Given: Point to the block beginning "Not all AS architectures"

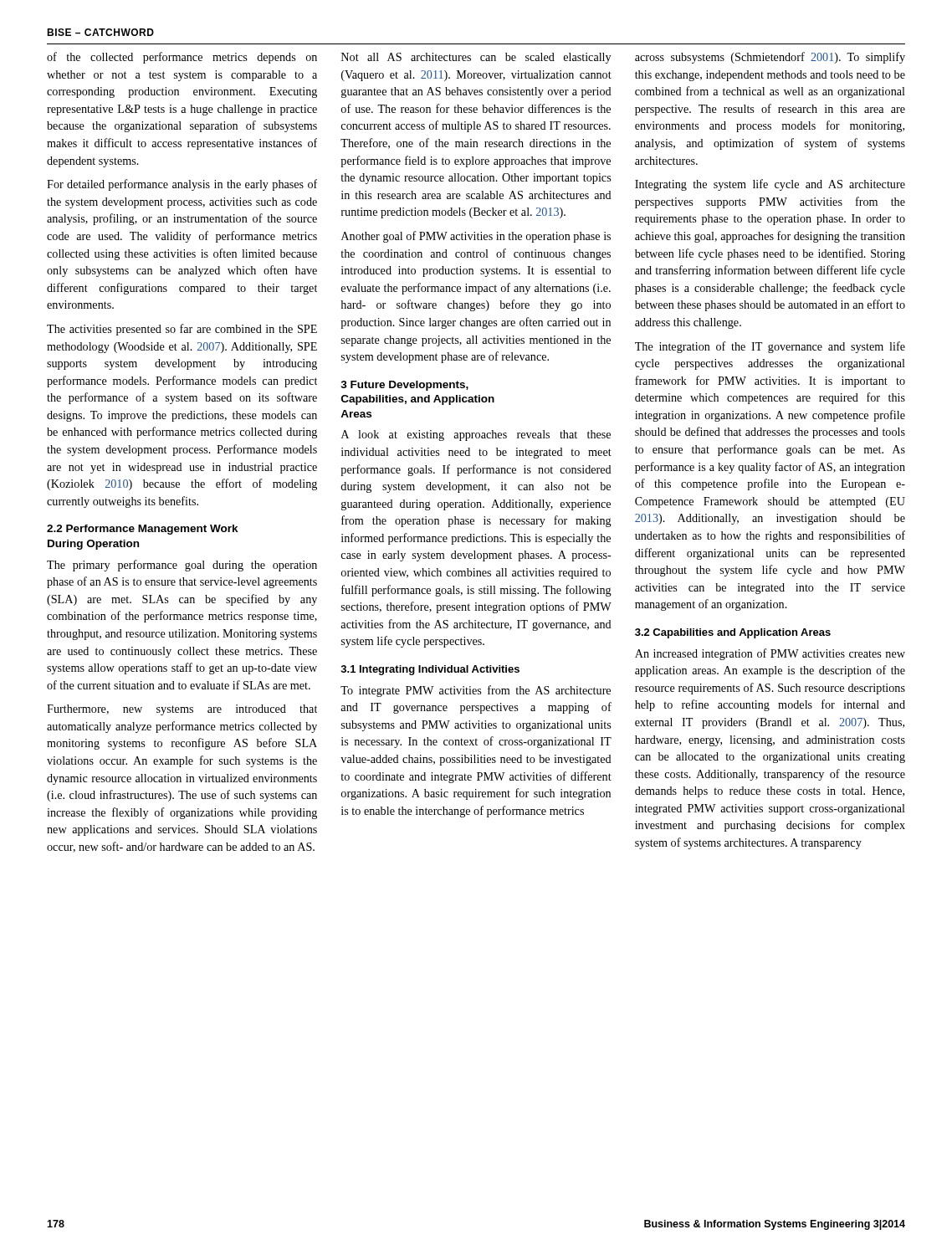Looking at the screenshot, I should point(476,135).
